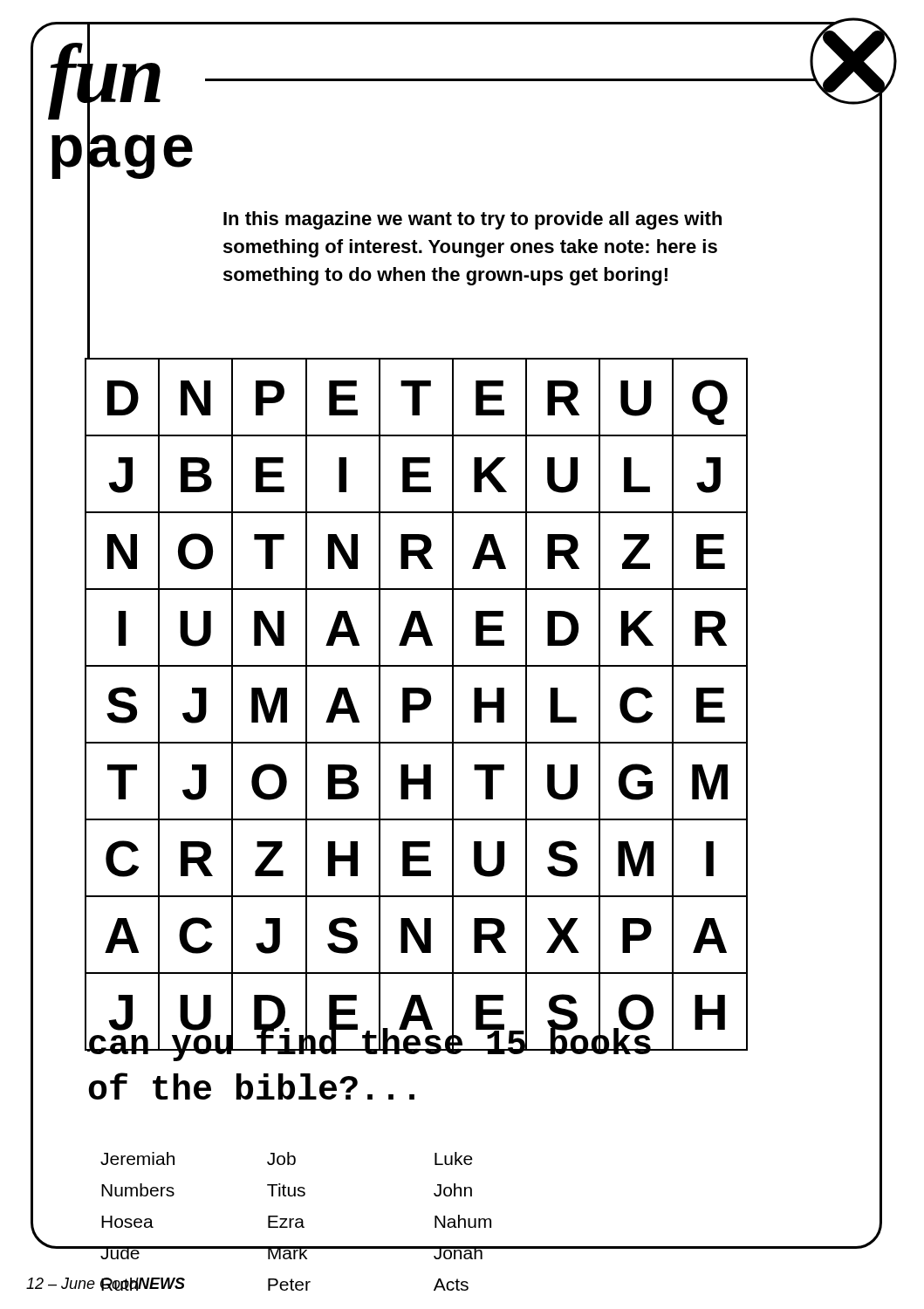Viewport: 924px width, 1309px height.
Task: Locate the region starting "fun page"
Action: click(x=129, y=104)
